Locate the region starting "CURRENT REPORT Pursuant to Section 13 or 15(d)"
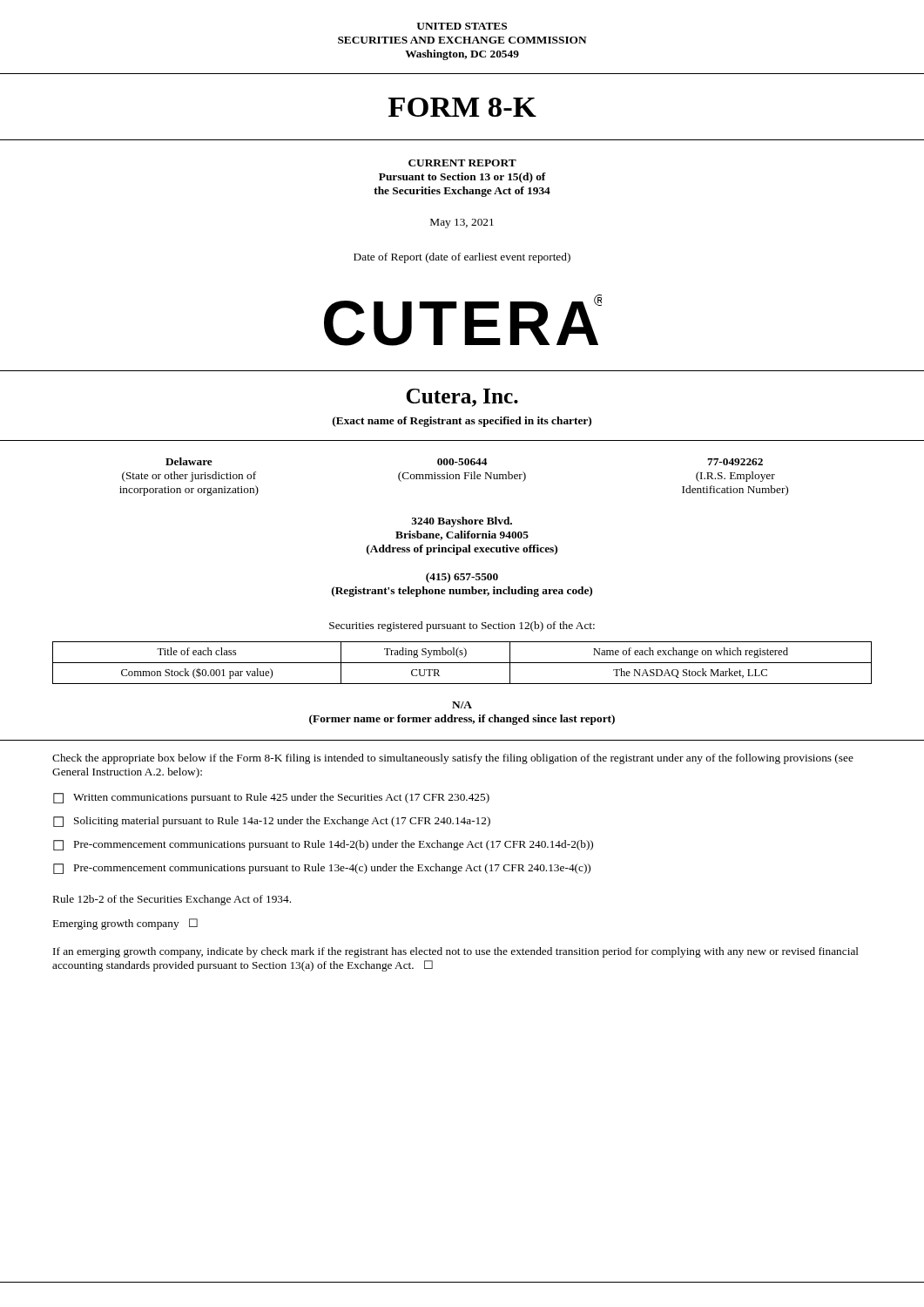The width and height of the screenshot is (924, 1307). pyautogui.click(x=462, y=177)
